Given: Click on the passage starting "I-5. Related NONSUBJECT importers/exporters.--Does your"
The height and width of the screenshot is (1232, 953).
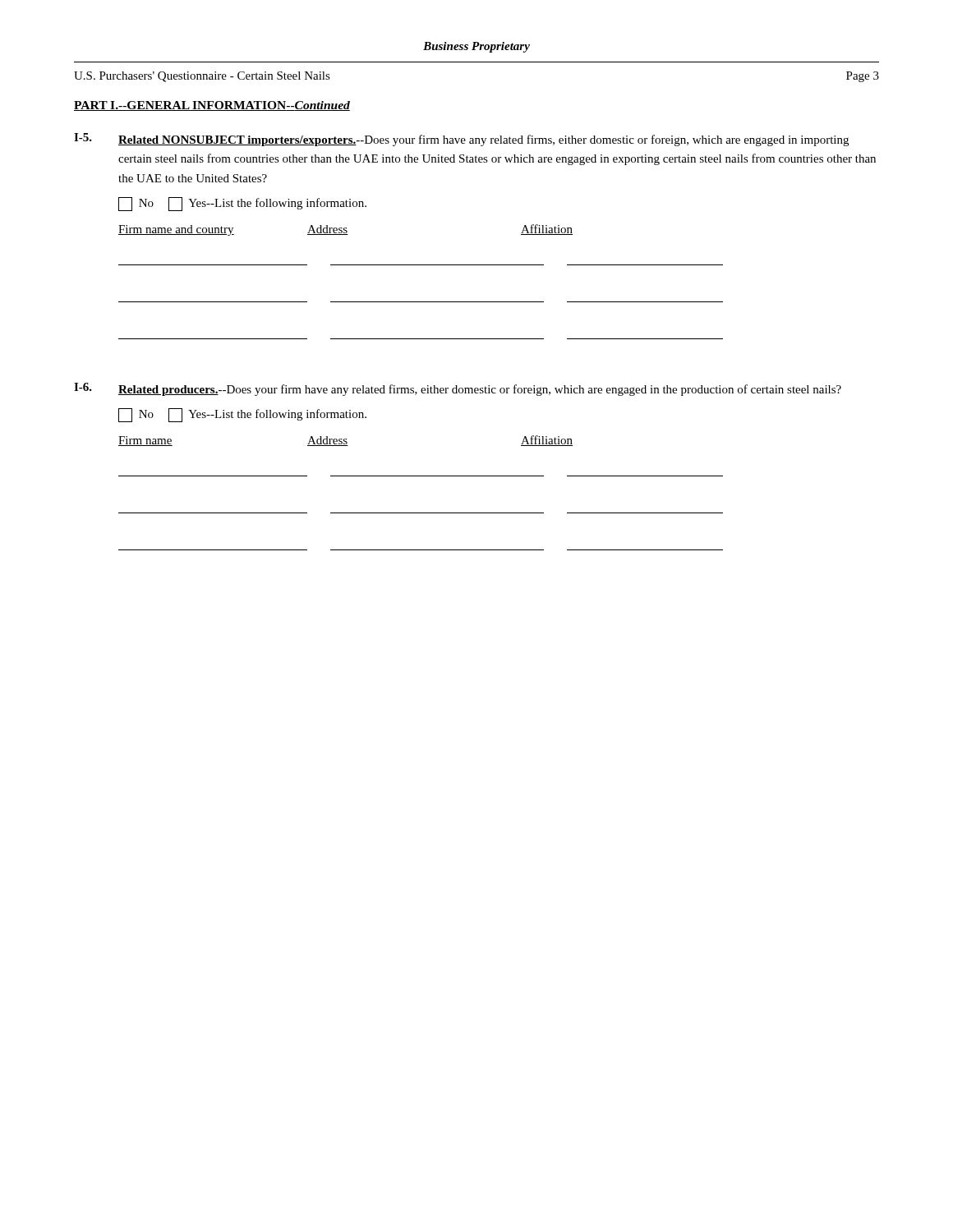Looking at the screenshot, I should click(461, 140).
